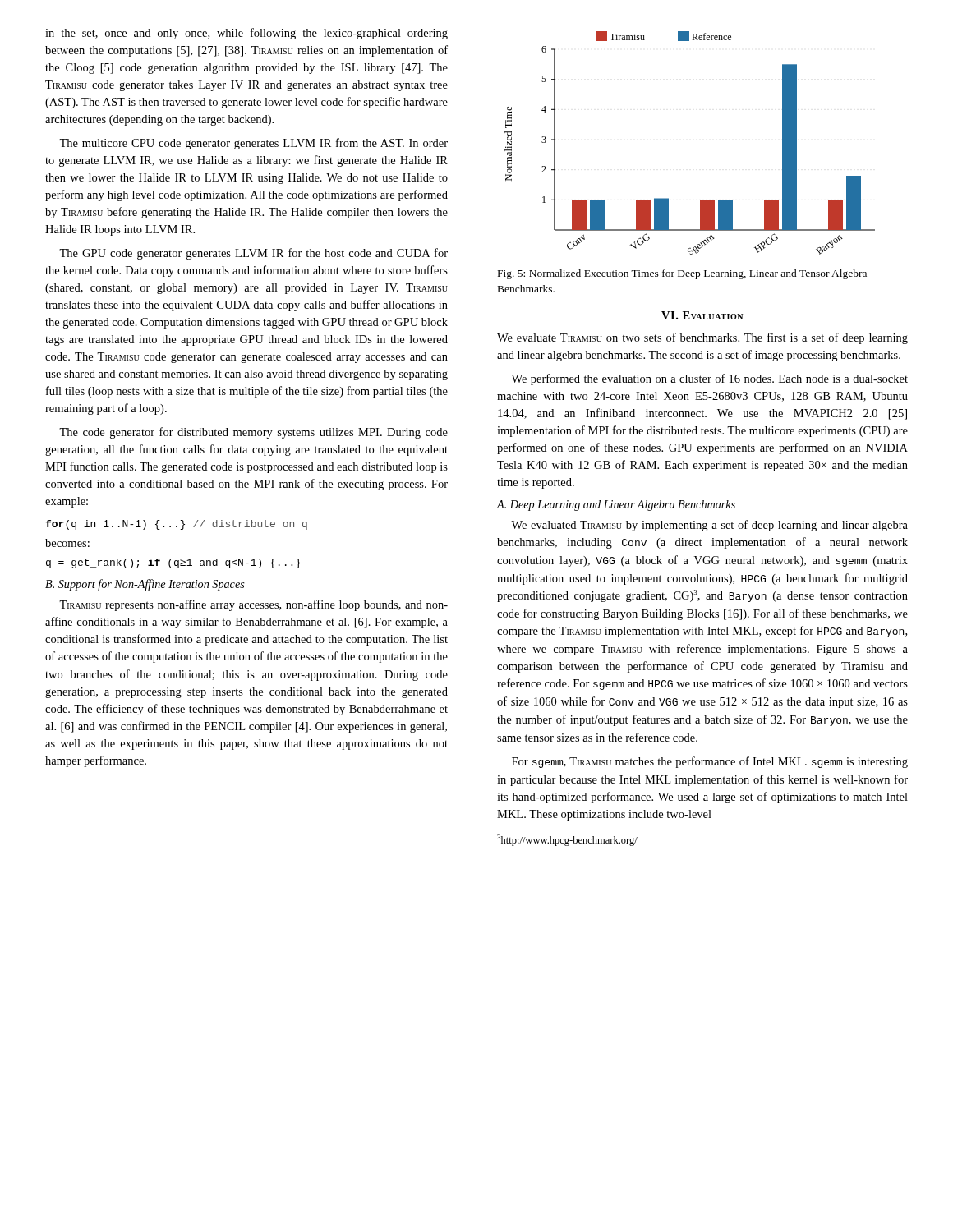
Task: Click the passage that begins "The code generator for"
Action: point(246,467)
